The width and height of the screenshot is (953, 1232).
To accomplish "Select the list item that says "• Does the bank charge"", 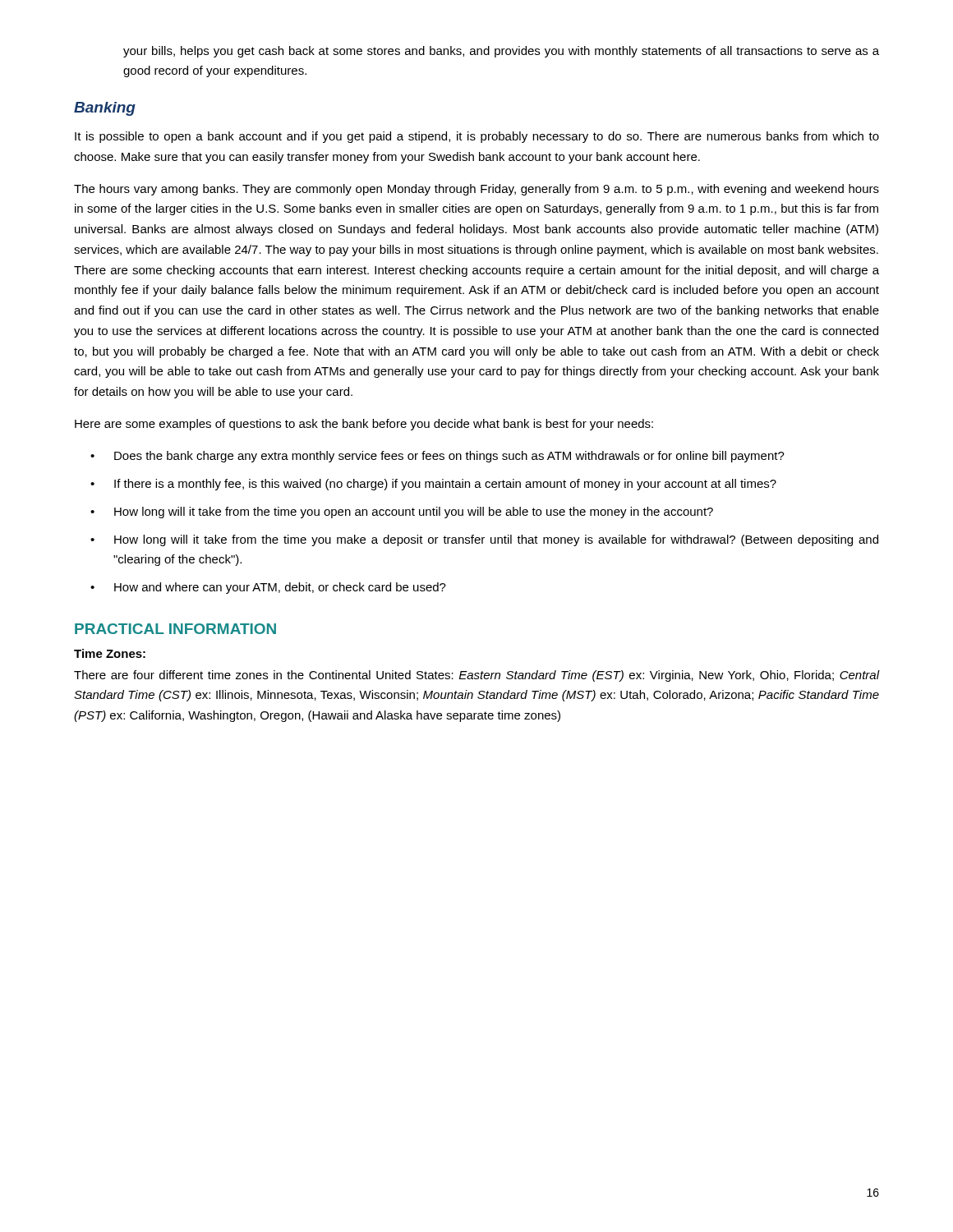I will (485, 455).
